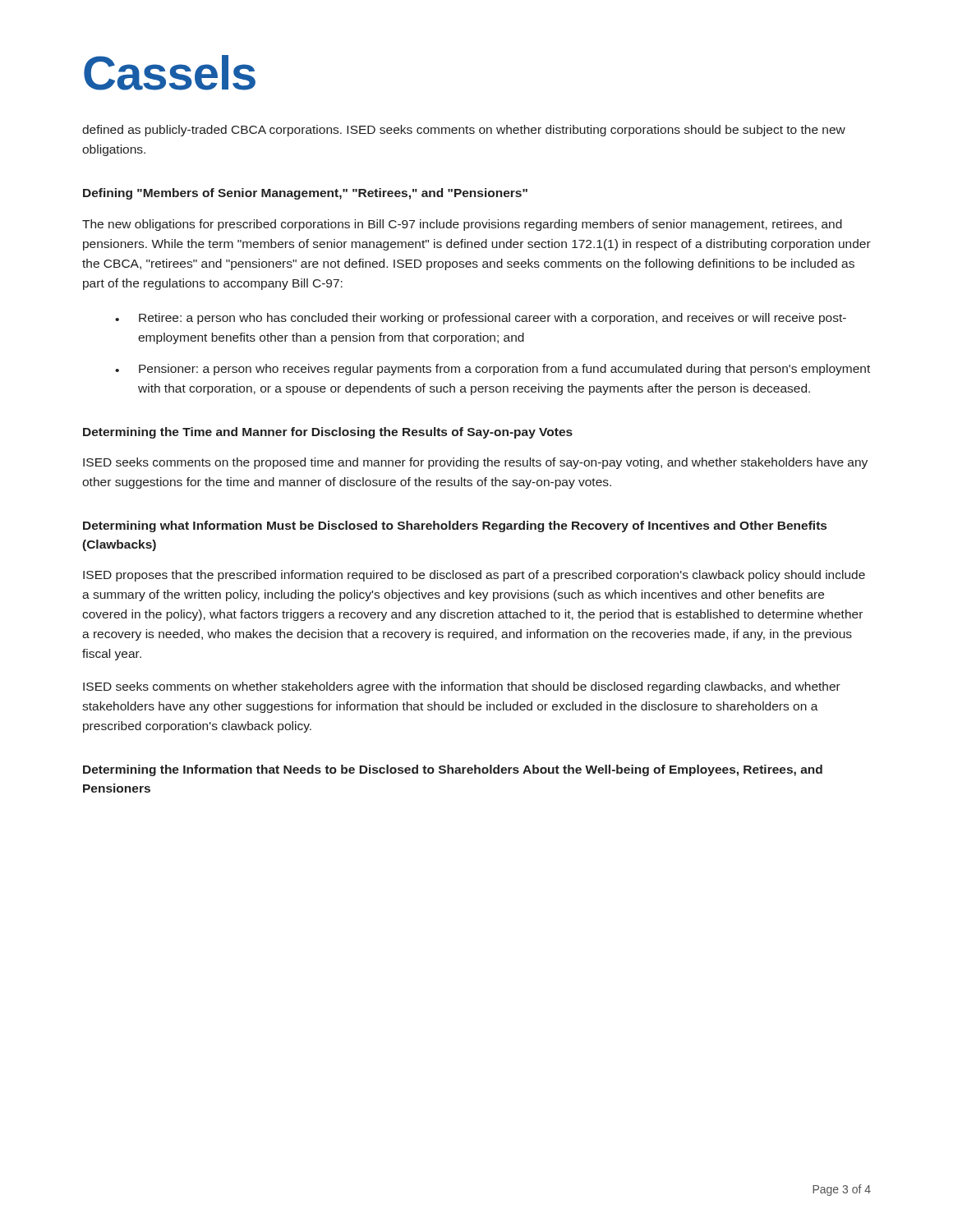This screenshot has height=1232, width=953.
Task: Find the section header containing "Determining what Information Must be Disclosed to"
Action: point(455,535)
